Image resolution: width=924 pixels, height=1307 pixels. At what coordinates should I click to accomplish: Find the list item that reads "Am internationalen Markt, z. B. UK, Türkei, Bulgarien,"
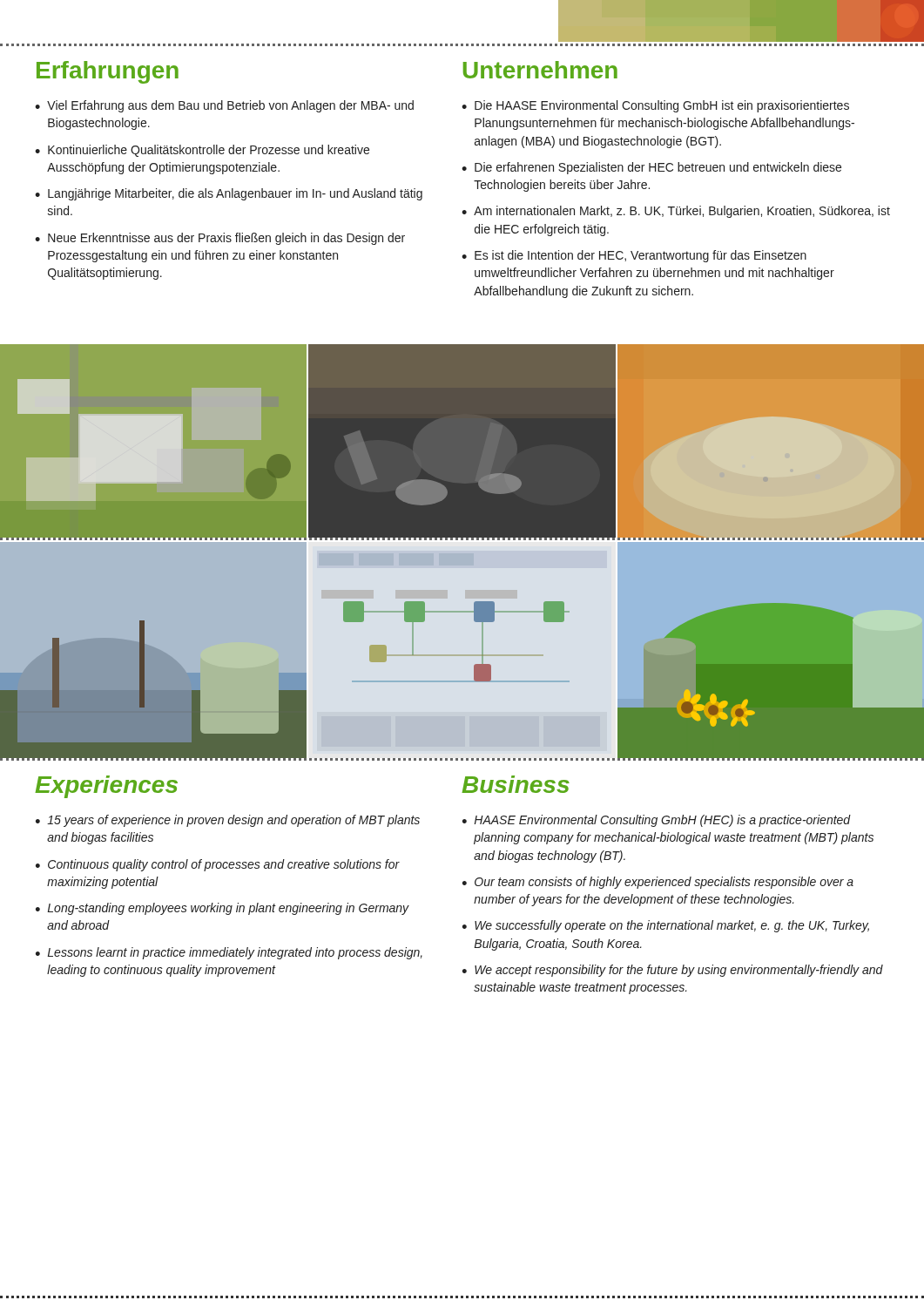click(x=682, y=220)
